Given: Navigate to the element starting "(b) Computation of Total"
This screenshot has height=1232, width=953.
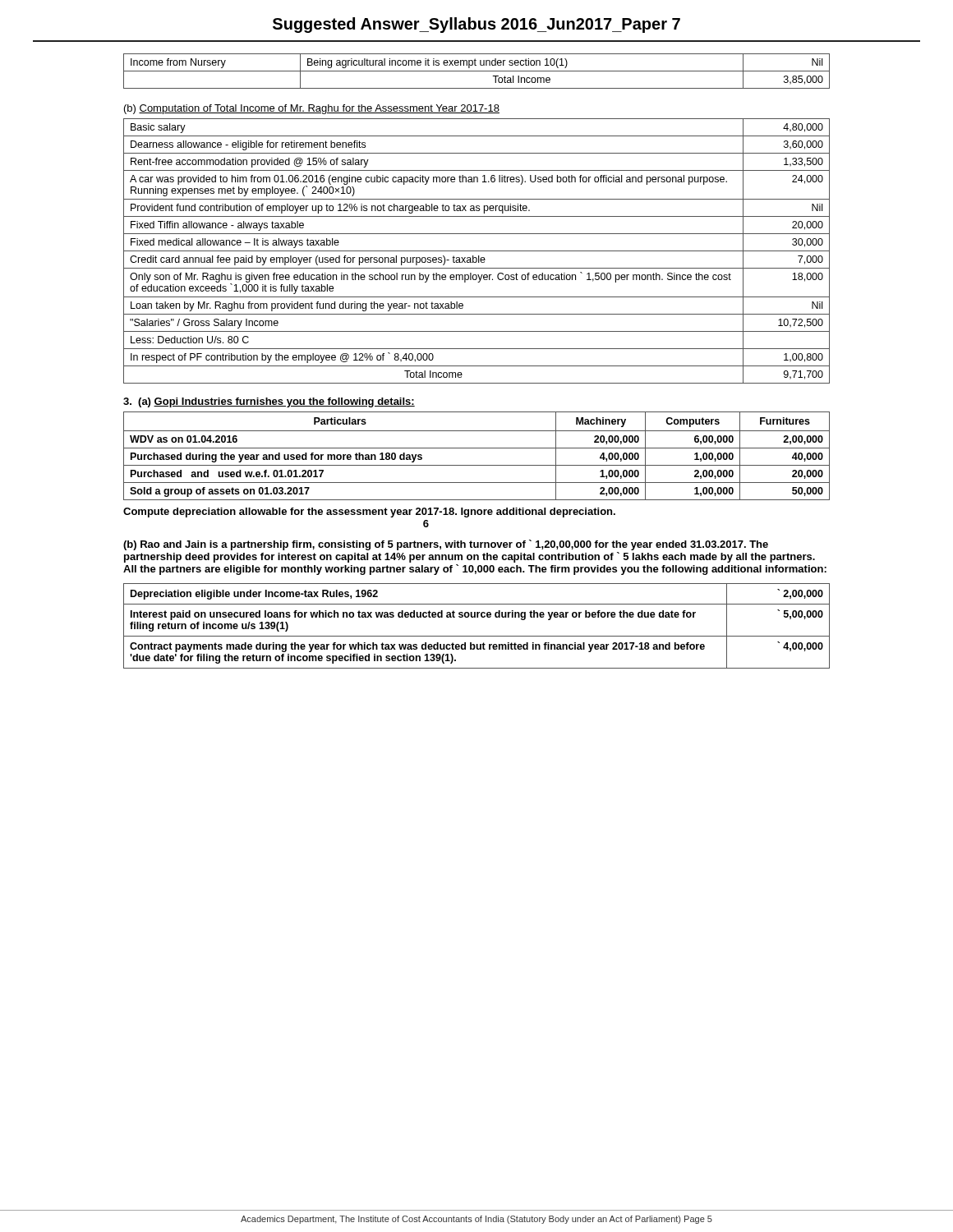Looking at the screenshot, I should [x=311, y=108].
